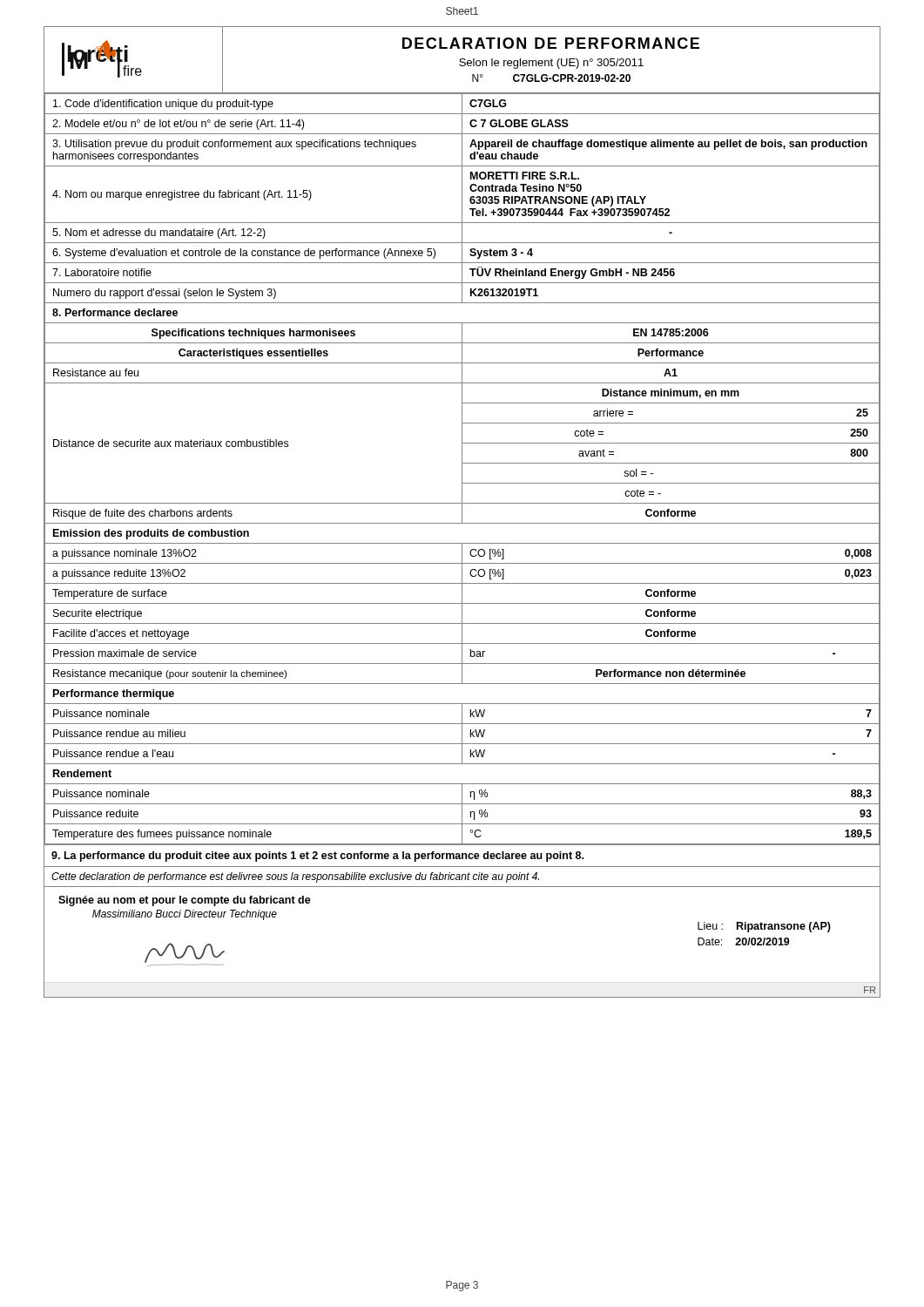Where is the passage that starts "Signée au nom et pour le"?
The height and width of the screenshot is (1307, 924).
[x=184, y=935]
